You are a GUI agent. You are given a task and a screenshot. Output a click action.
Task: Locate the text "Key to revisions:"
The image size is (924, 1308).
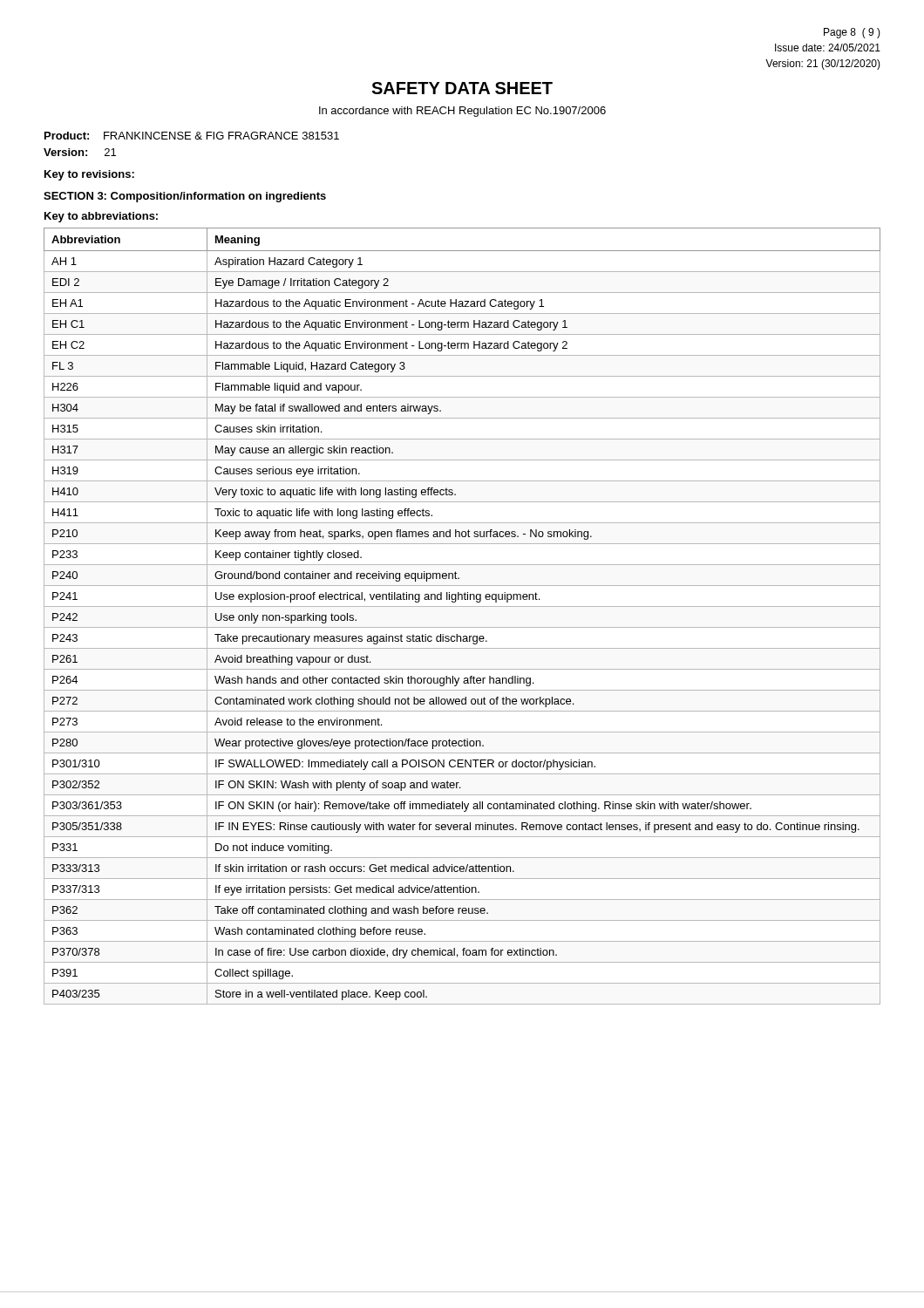pos(89,174)
